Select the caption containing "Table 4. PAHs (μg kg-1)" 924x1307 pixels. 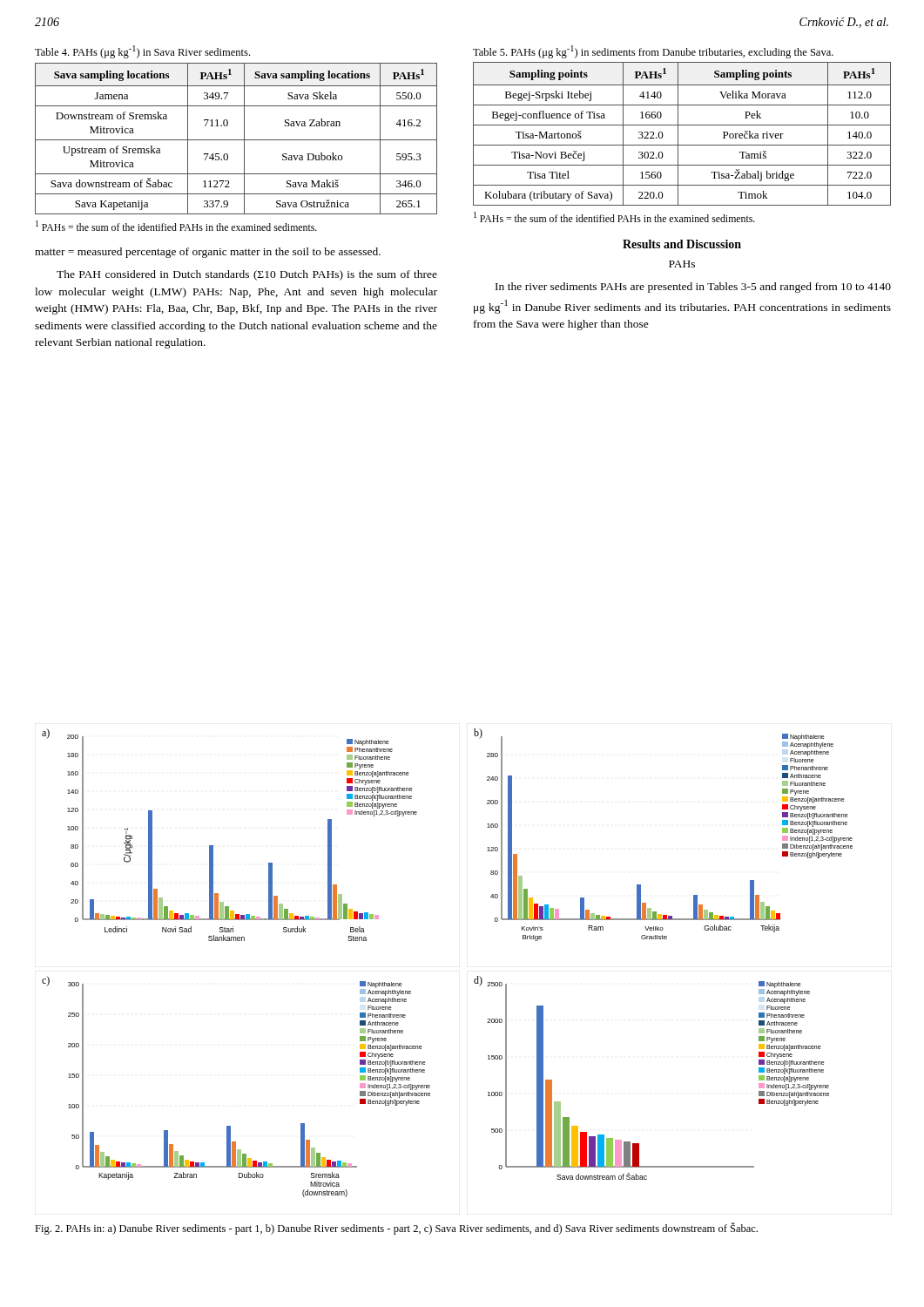coord(143,51)
